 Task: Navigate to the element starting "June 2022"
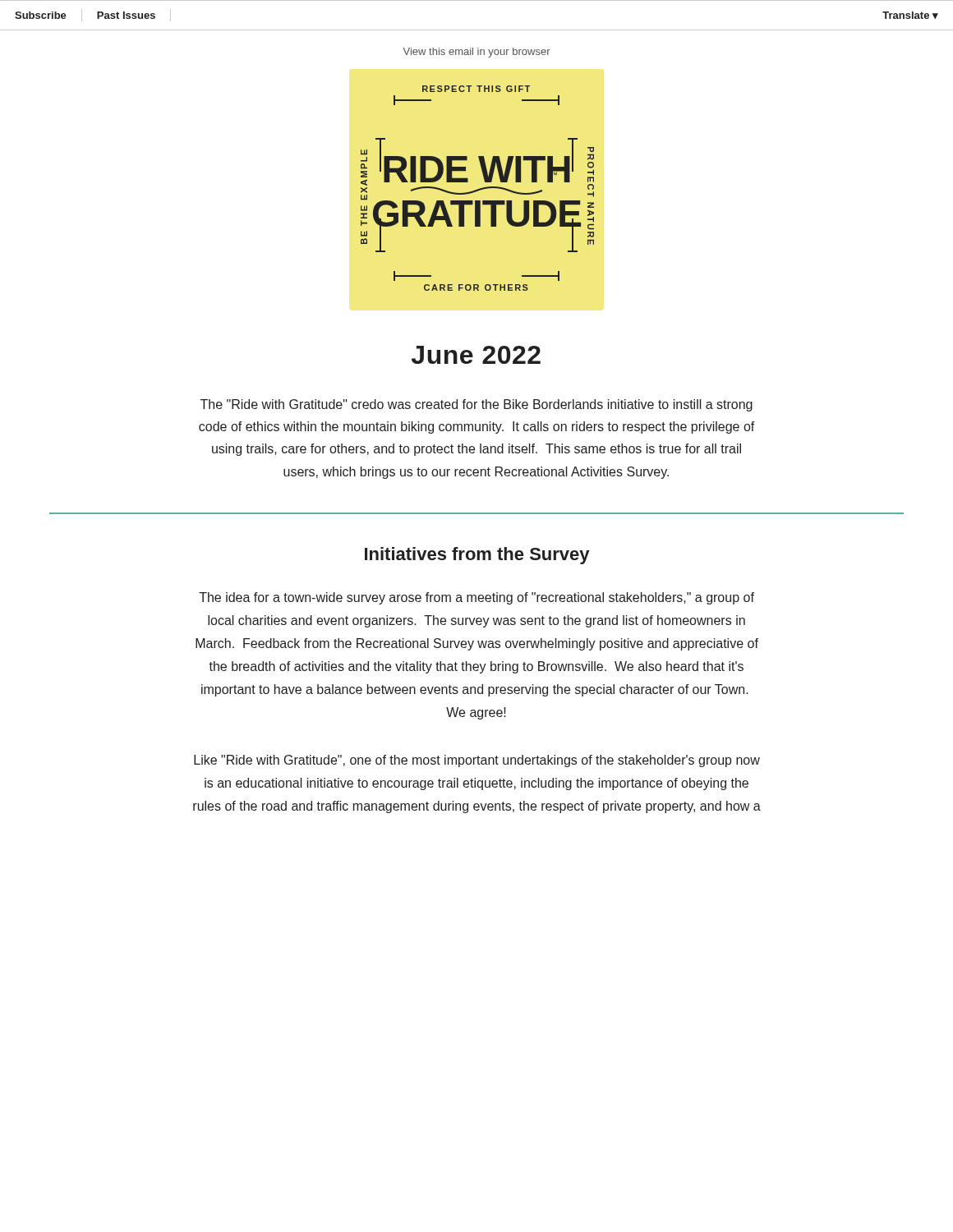click(x=476, y=355)
